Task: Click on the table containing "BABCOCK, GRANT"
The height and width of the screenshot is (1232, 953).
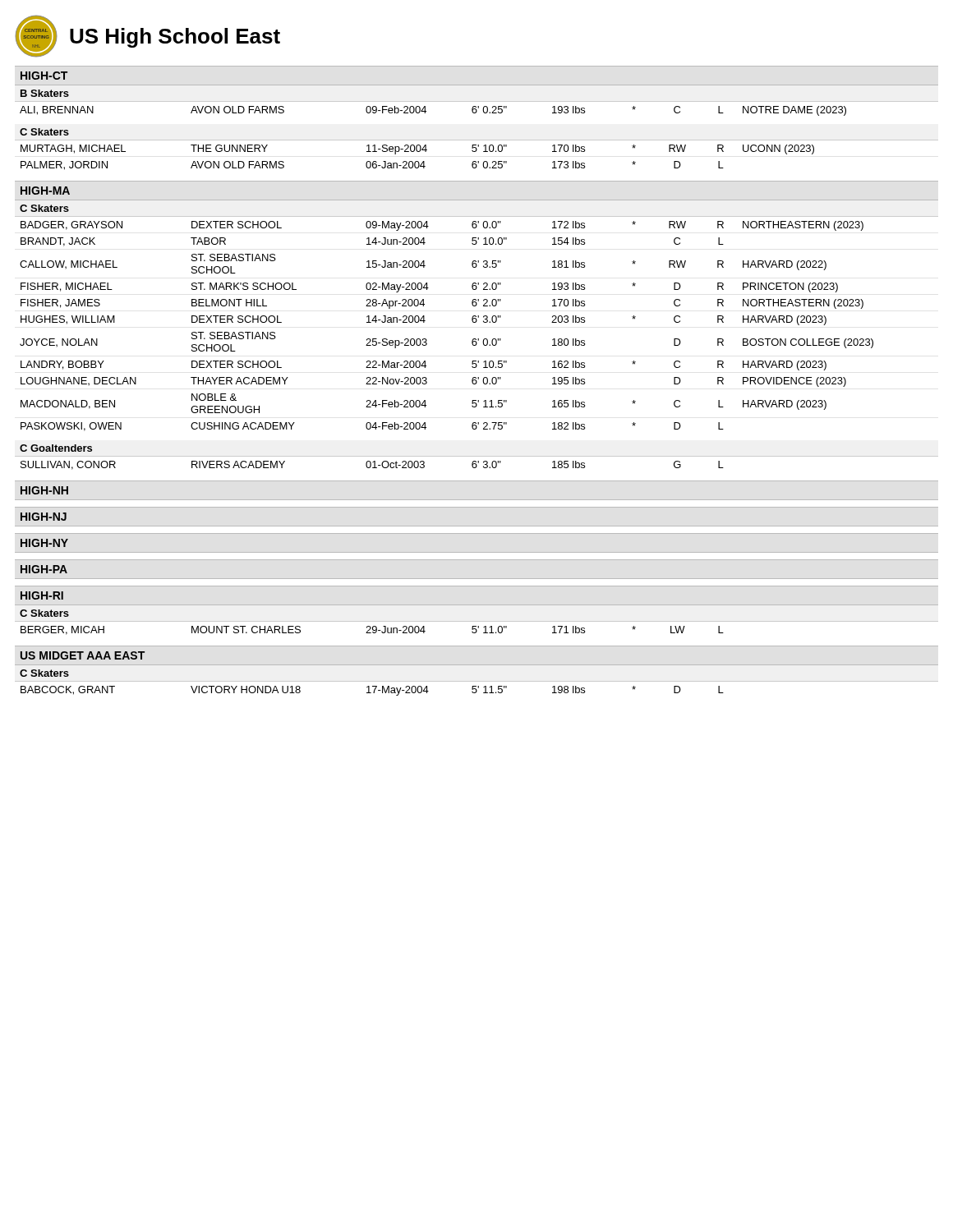Action: 476,689
